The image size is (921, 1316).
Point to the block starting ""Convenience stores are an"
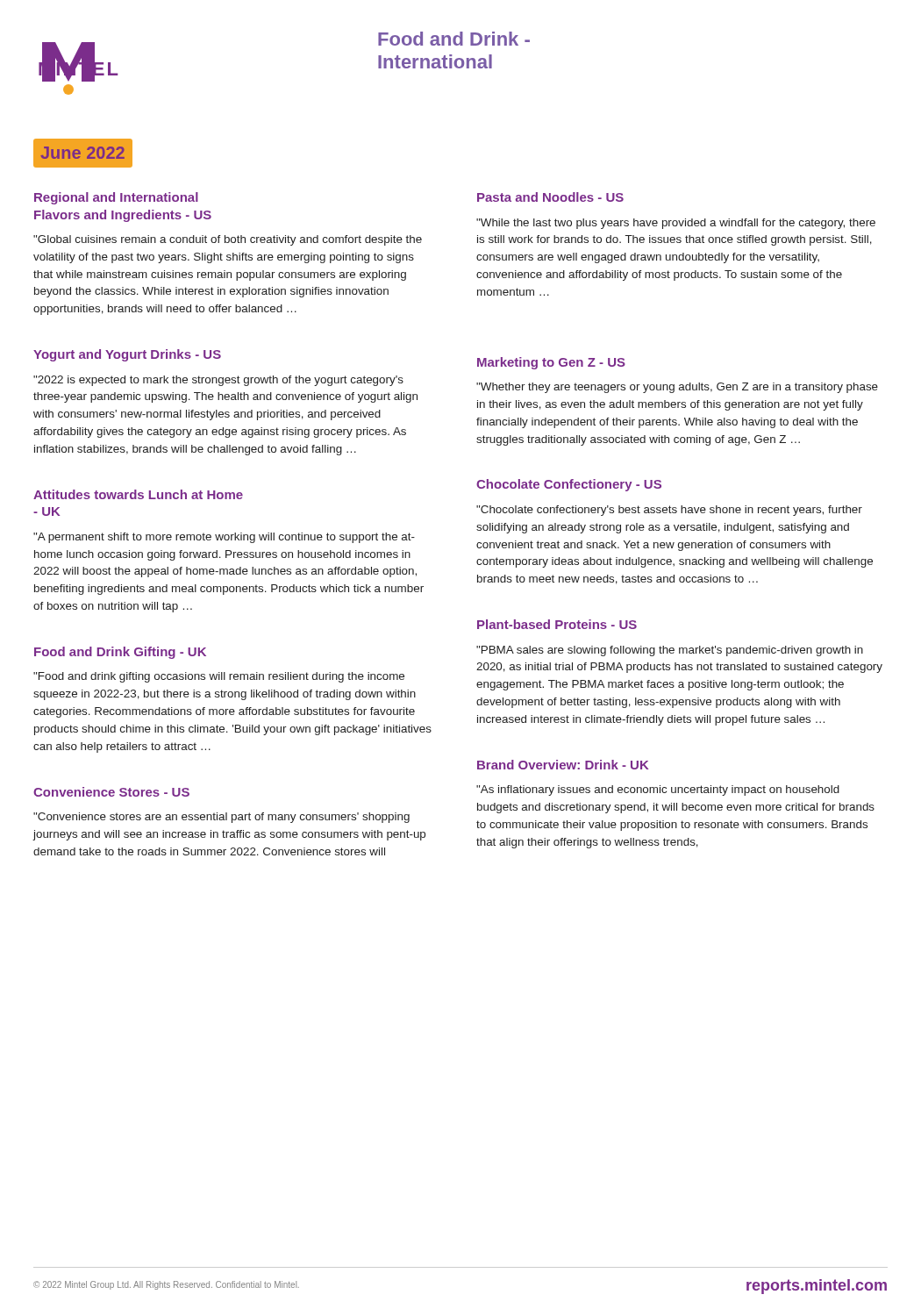pyautogui.click(x=230, y=834)
